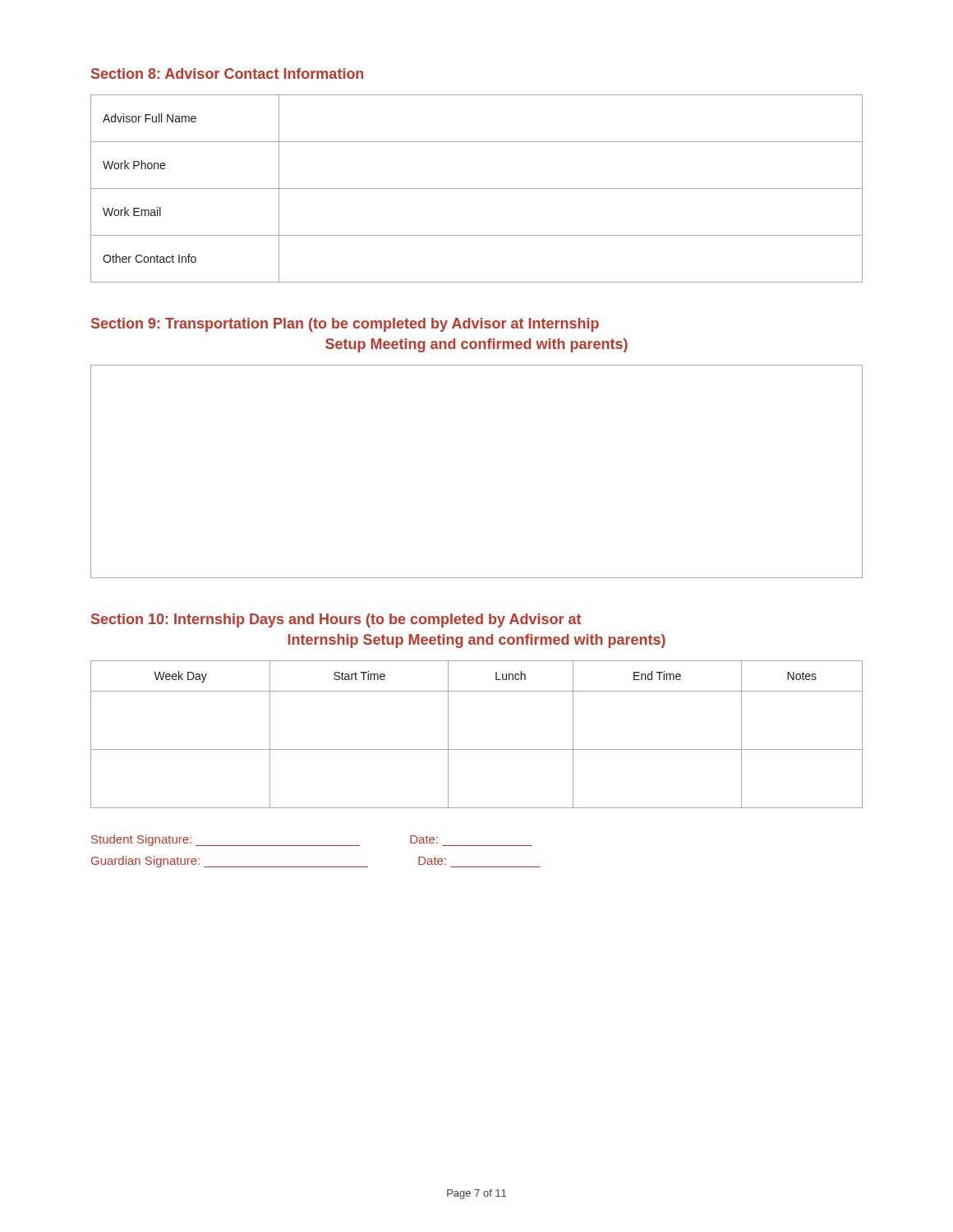Locate the table with the text "End Time"
This screenshot has height=1232, width=953.
(476, 734)
